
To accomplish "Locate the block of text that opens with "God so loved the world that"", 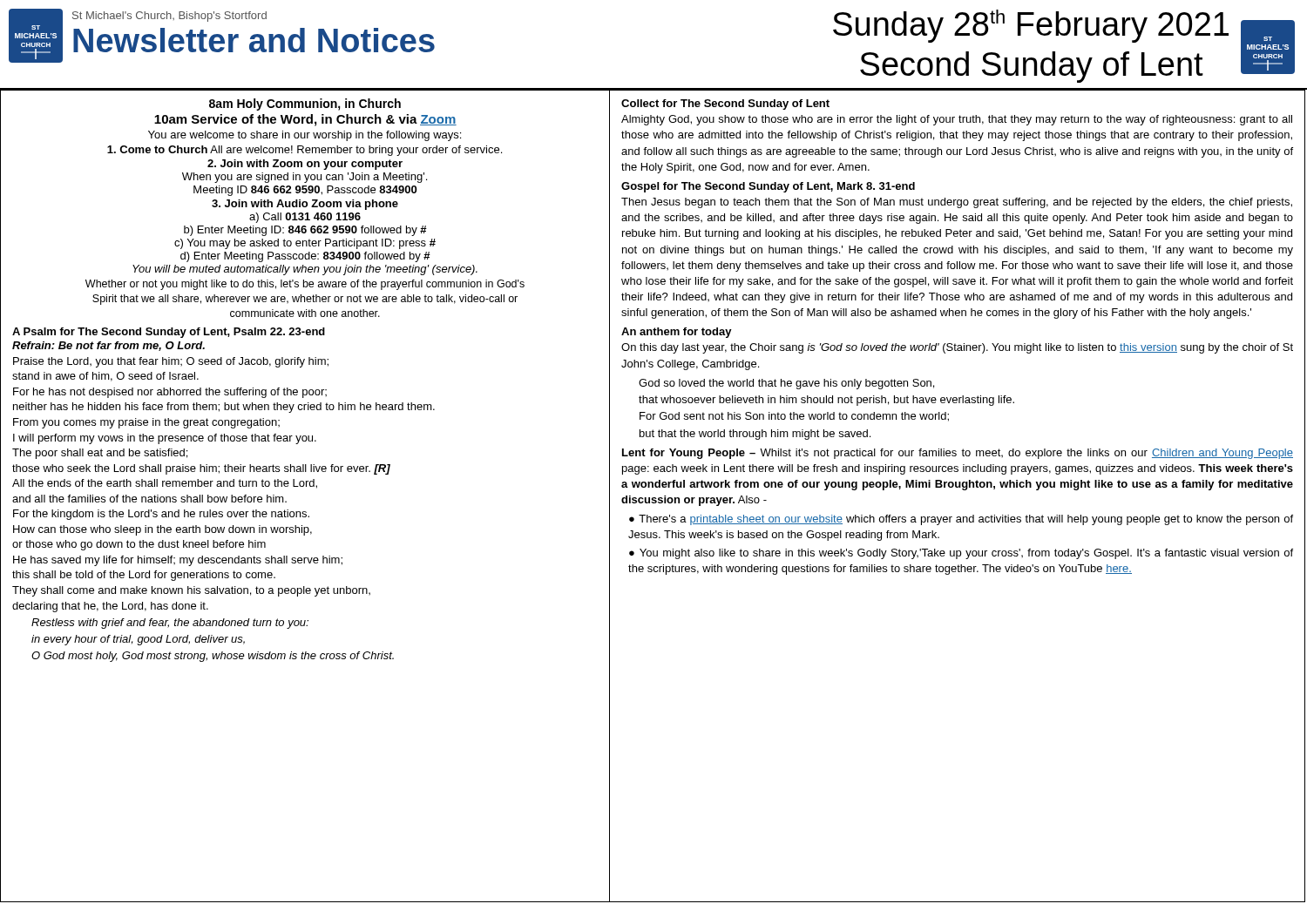I will (x=827, y=408).
